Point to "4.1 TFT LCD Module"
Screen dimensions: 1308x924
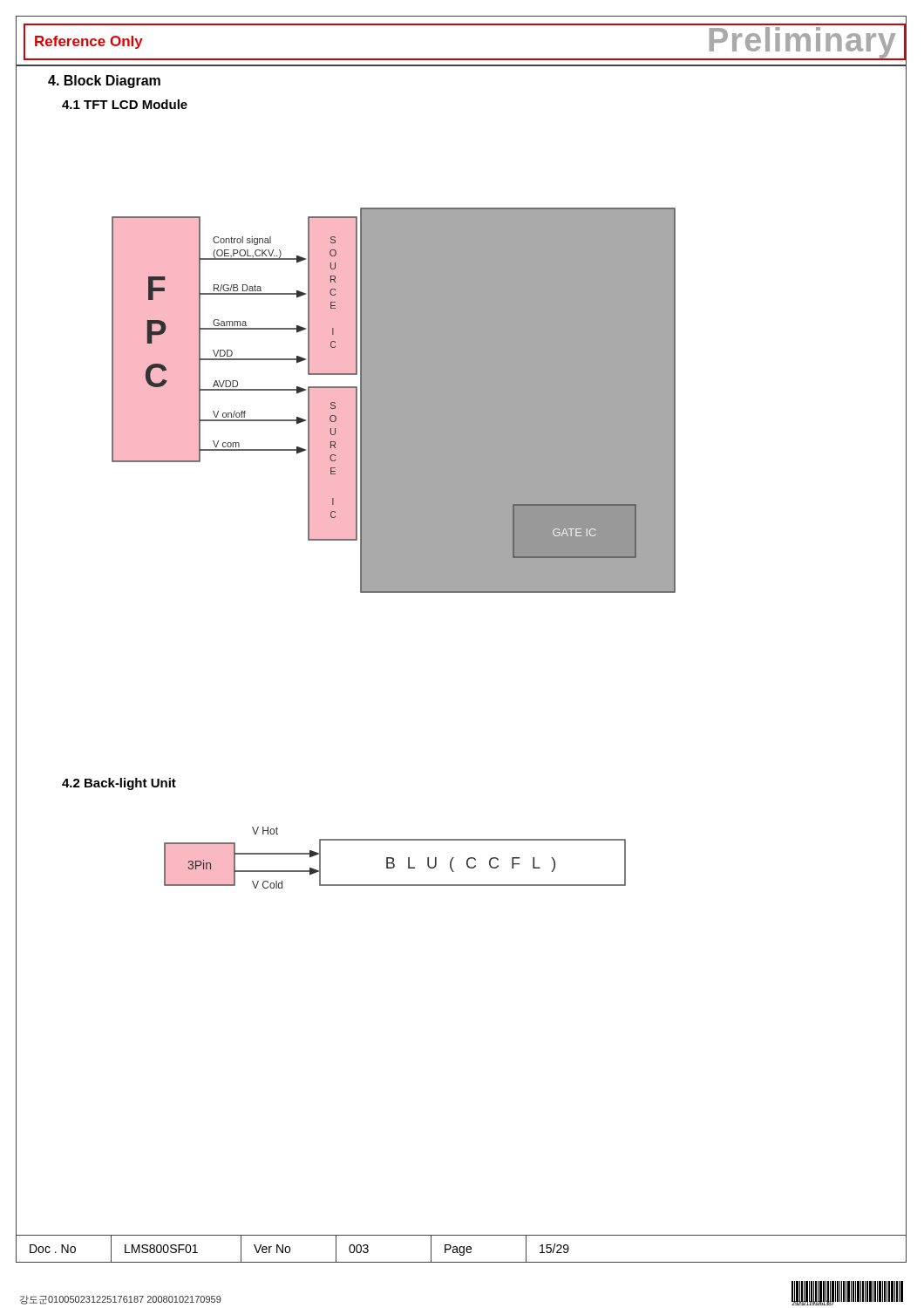125,104
